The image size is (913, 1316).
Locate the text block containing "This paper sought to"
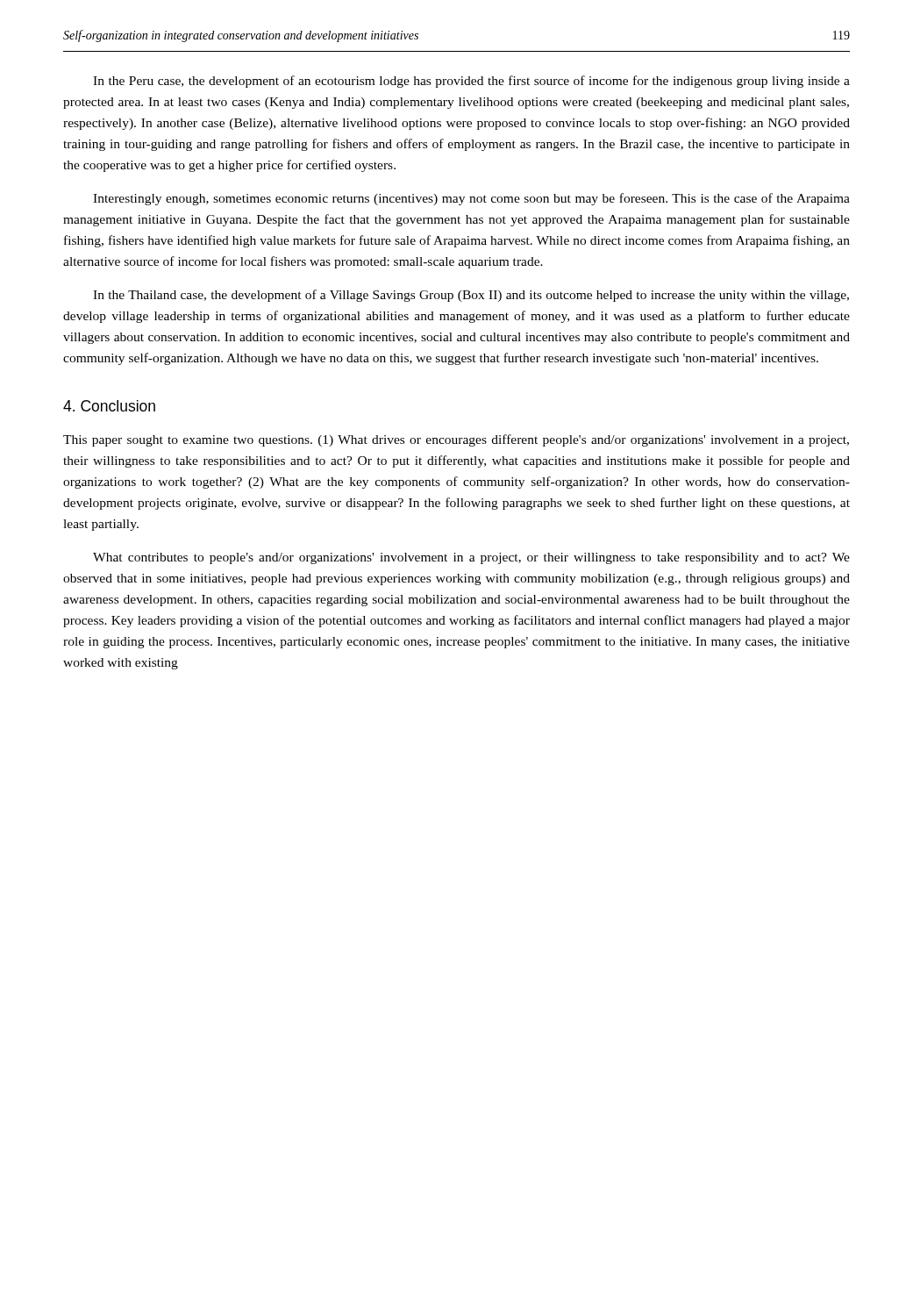point(456,482)
